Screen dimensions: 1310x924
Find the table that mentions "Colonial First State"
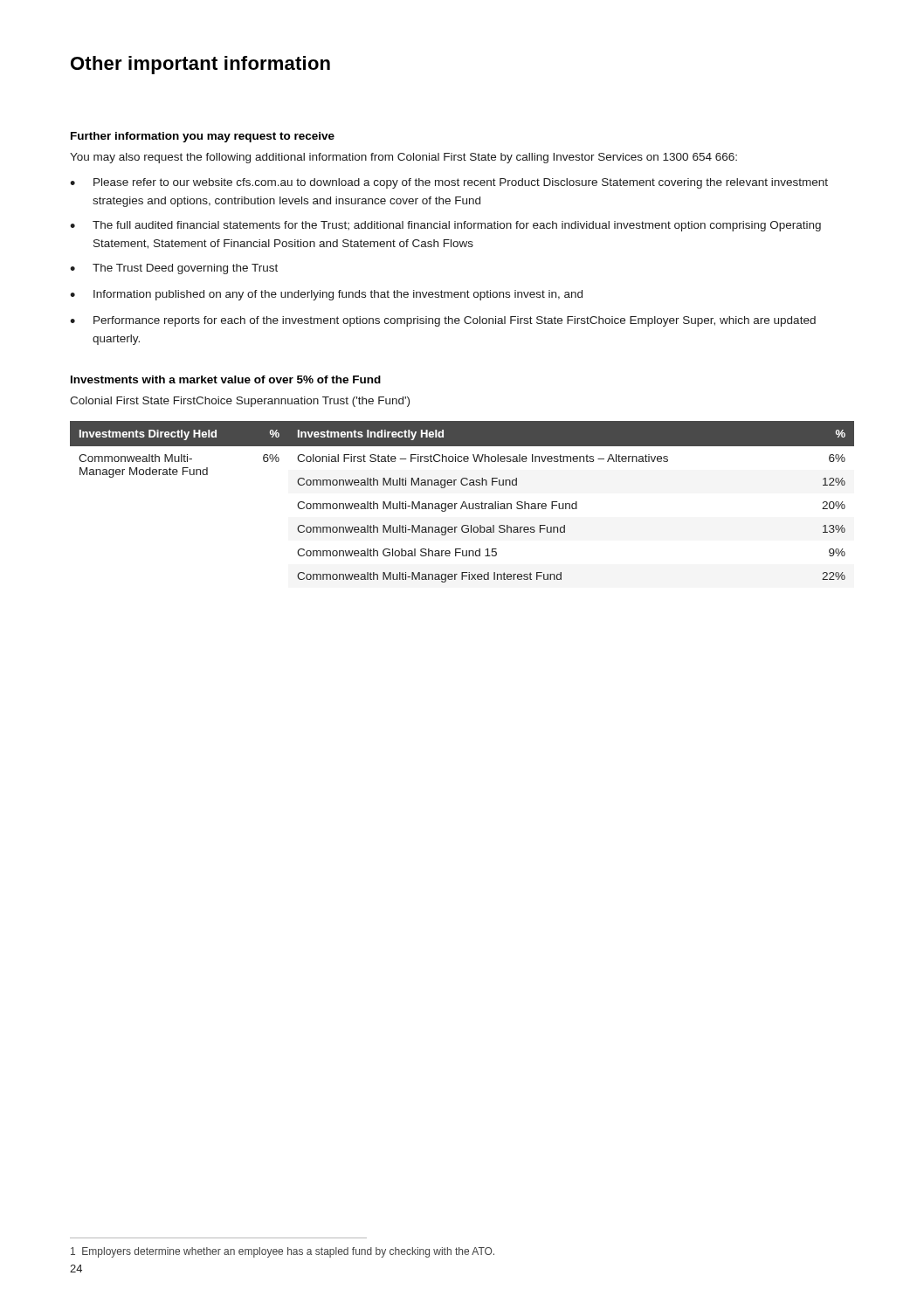coord(462,504)
